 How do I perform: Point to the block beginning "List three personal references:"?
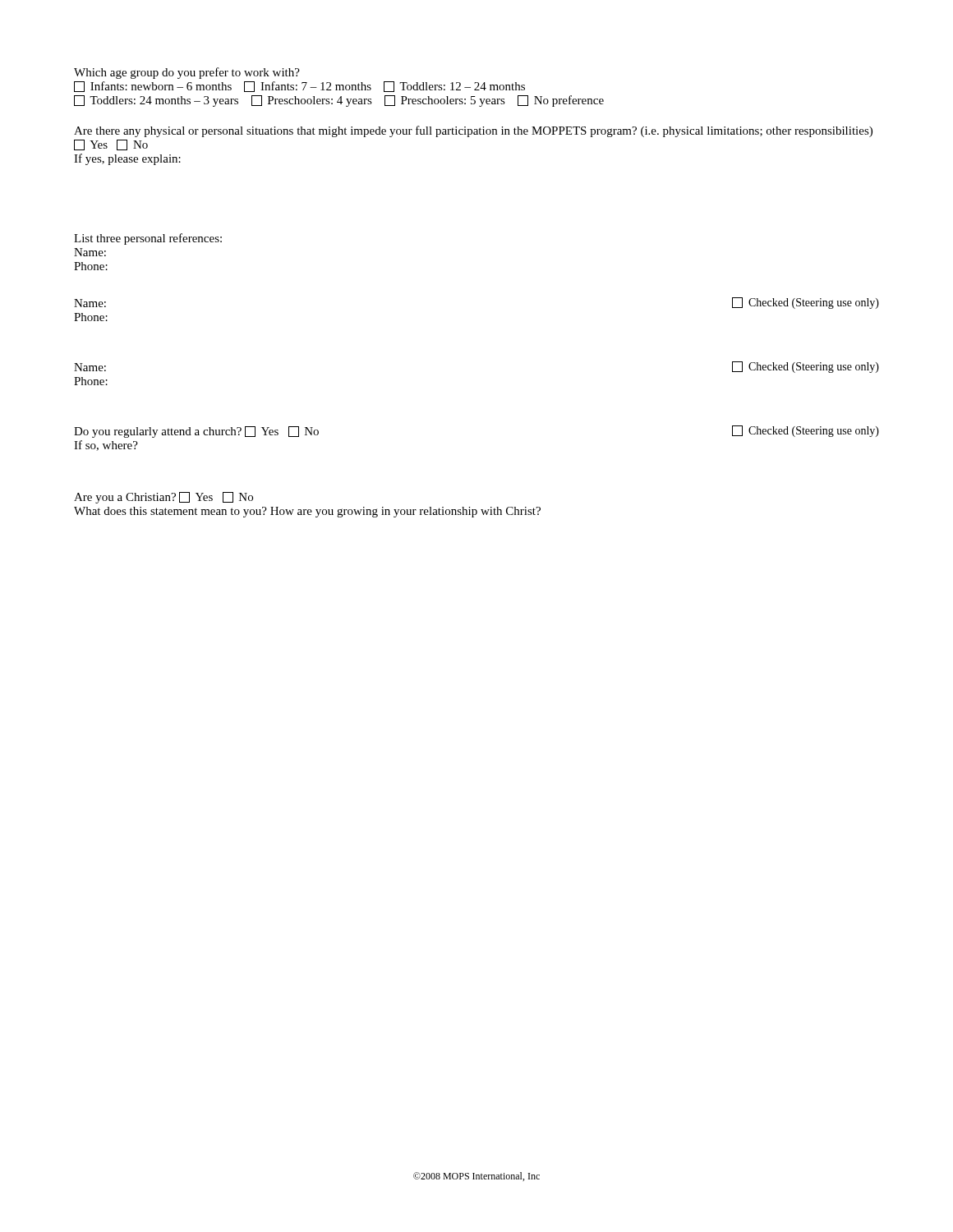[148, 252]
